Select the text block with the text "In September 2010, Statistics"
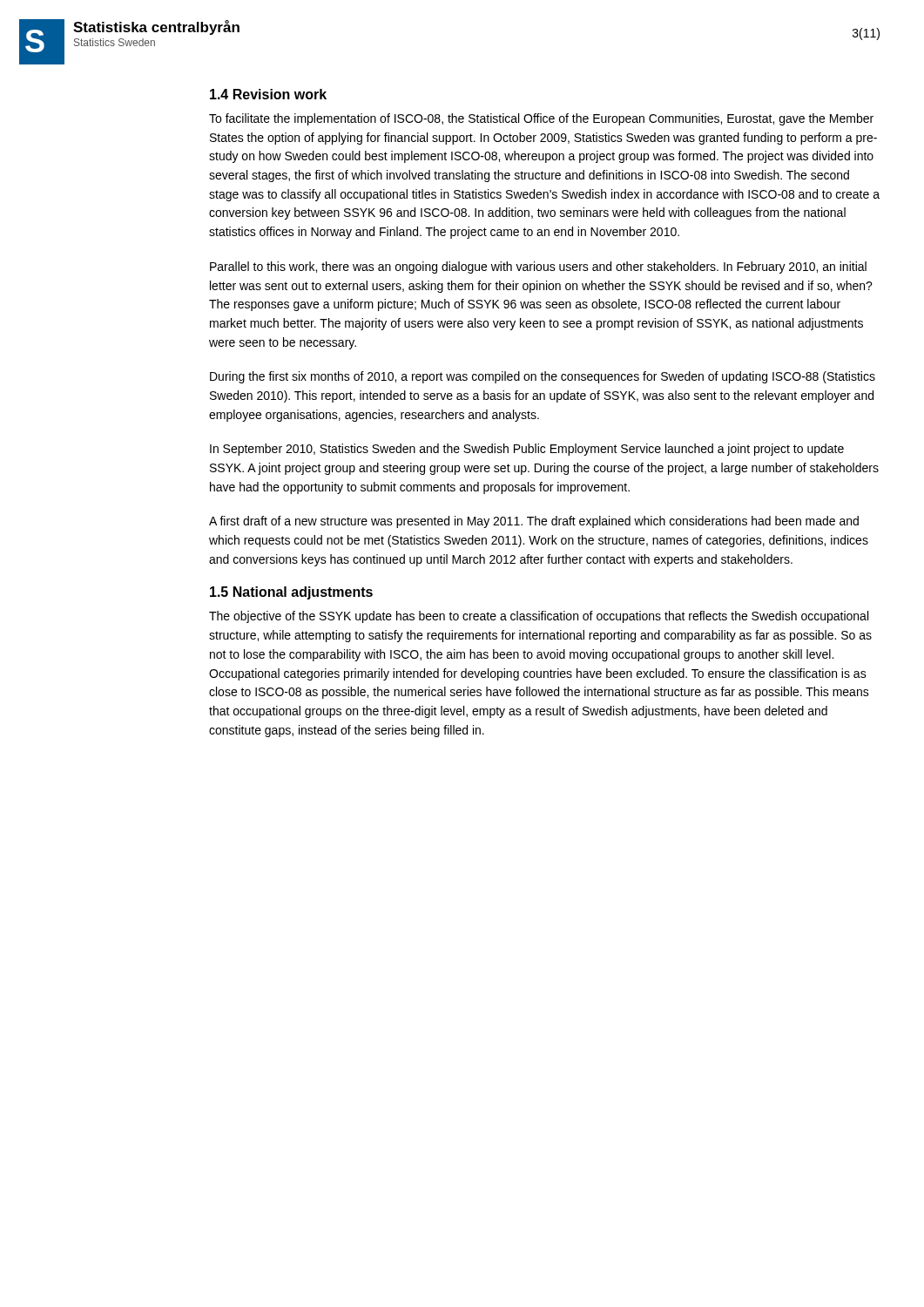 (544, 468)
